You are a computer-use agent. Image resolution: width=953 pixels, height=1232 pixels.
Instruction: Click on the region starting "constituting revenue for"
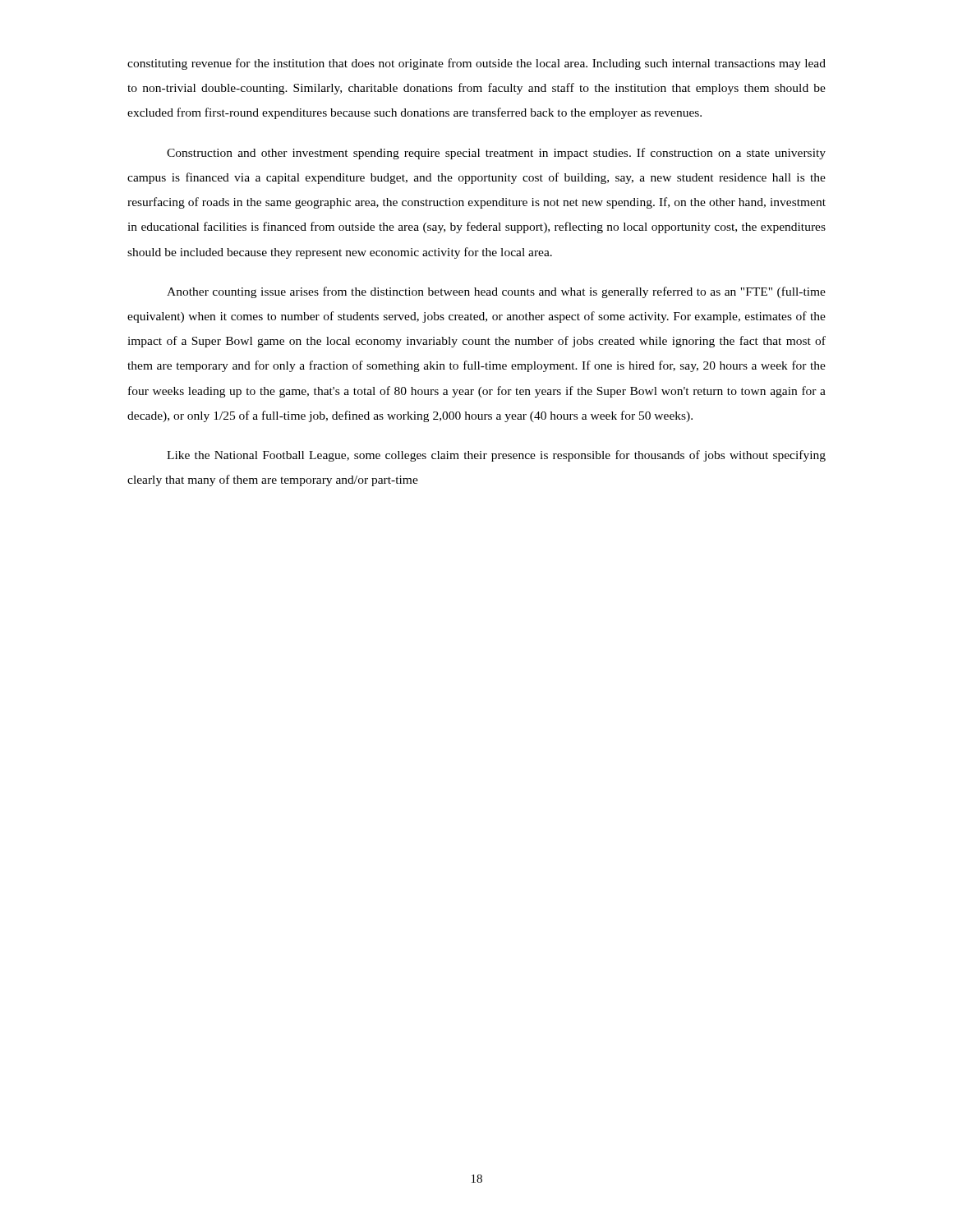point(476,64)
